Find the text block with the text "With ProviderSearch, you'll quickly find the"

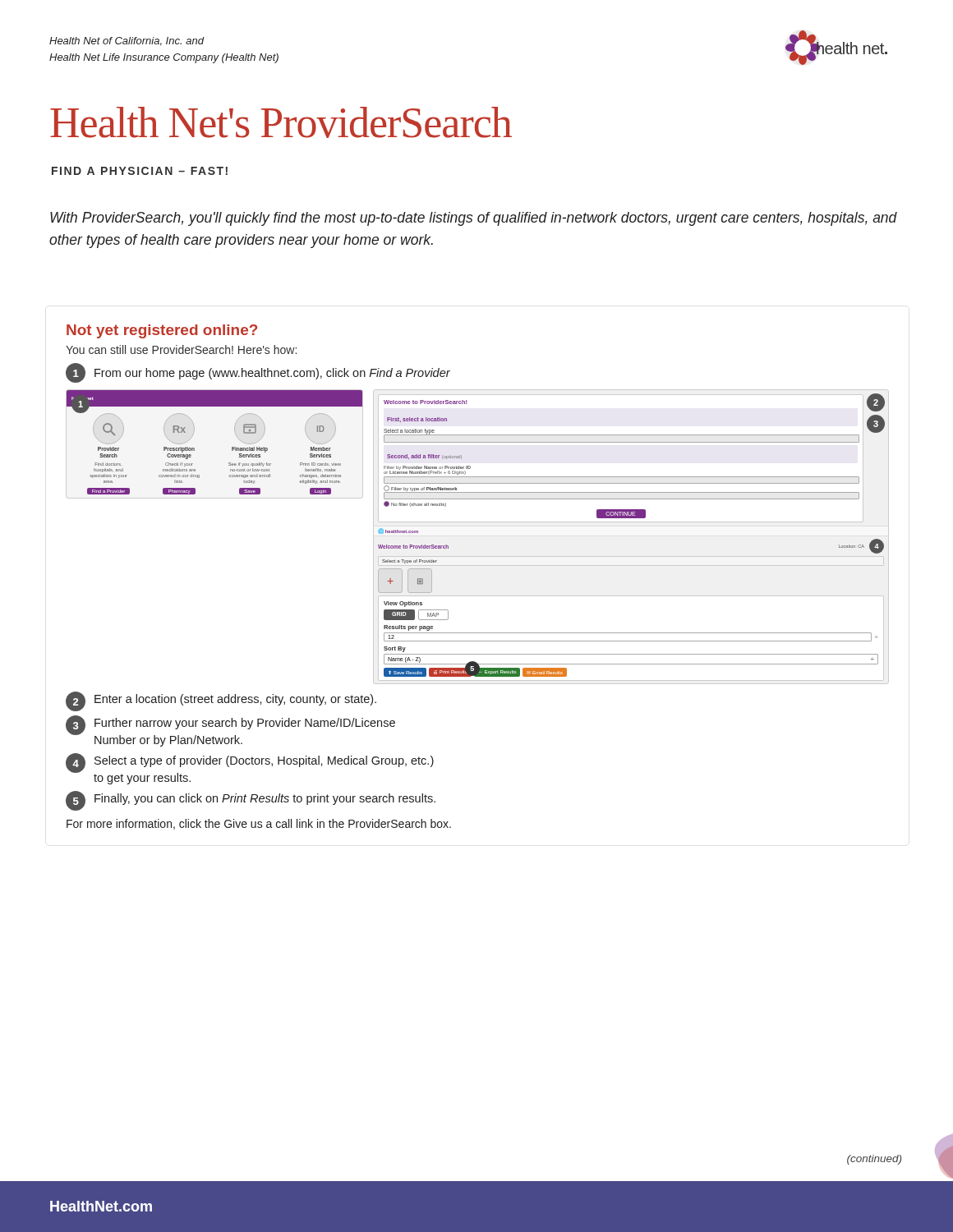point(473,229)
